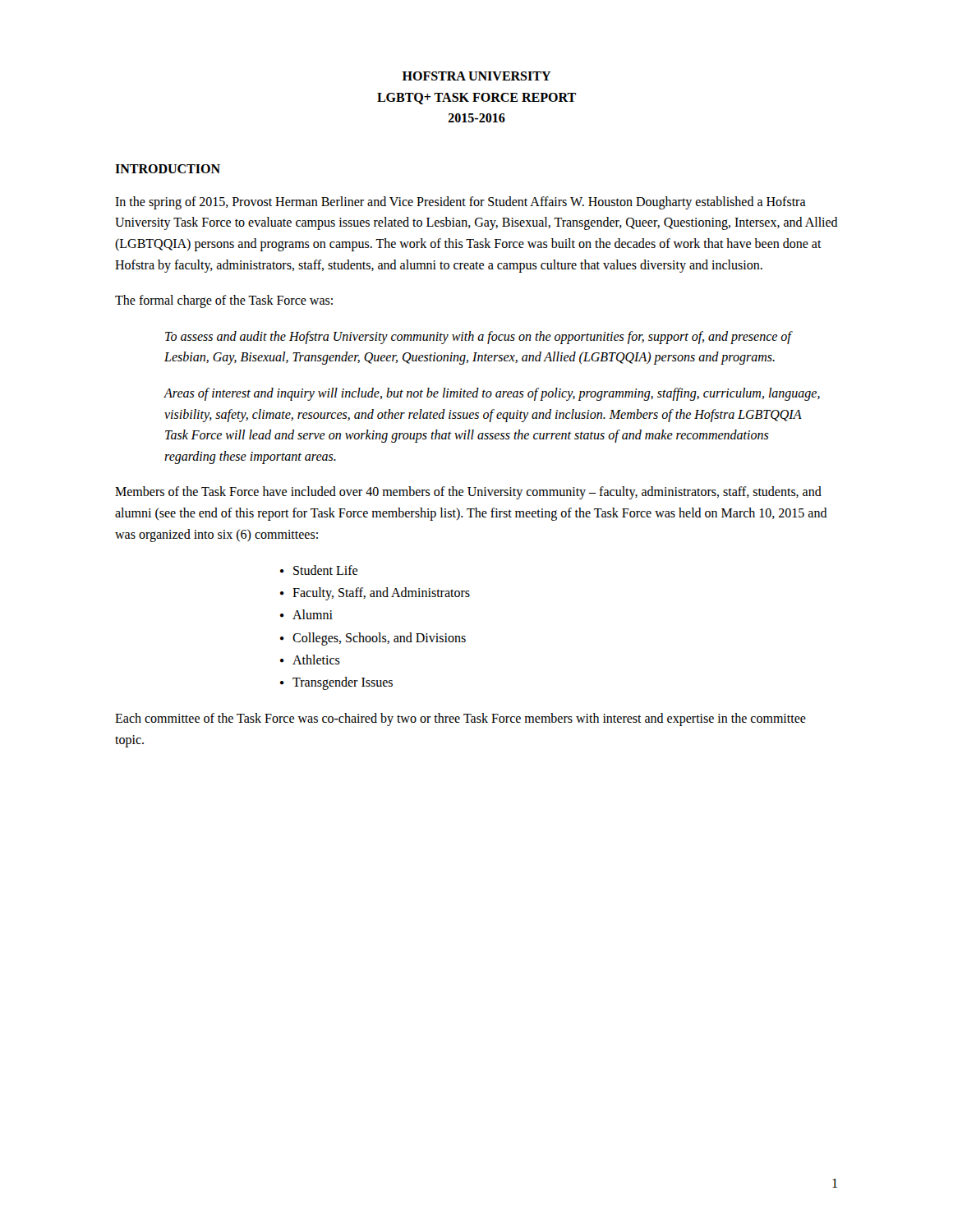
Task: Navigate to the passage starting "● Faculty, Staff, and Administrators"
Action: pyautogui.click(x=375, y=593)
